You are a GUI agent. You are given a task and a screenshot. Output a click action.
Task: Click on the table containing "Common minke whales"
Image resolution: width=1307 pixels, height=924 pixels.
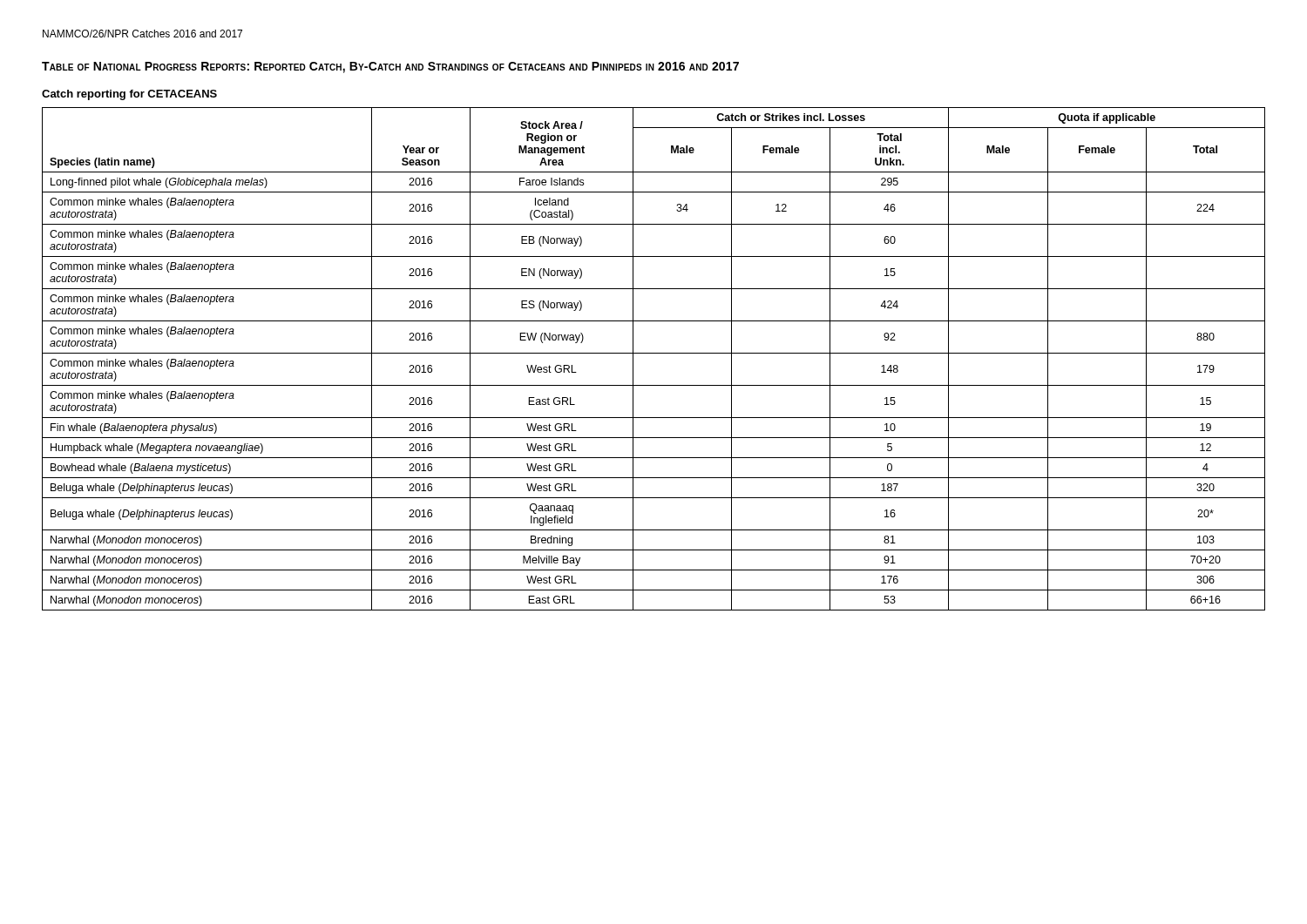654,359
